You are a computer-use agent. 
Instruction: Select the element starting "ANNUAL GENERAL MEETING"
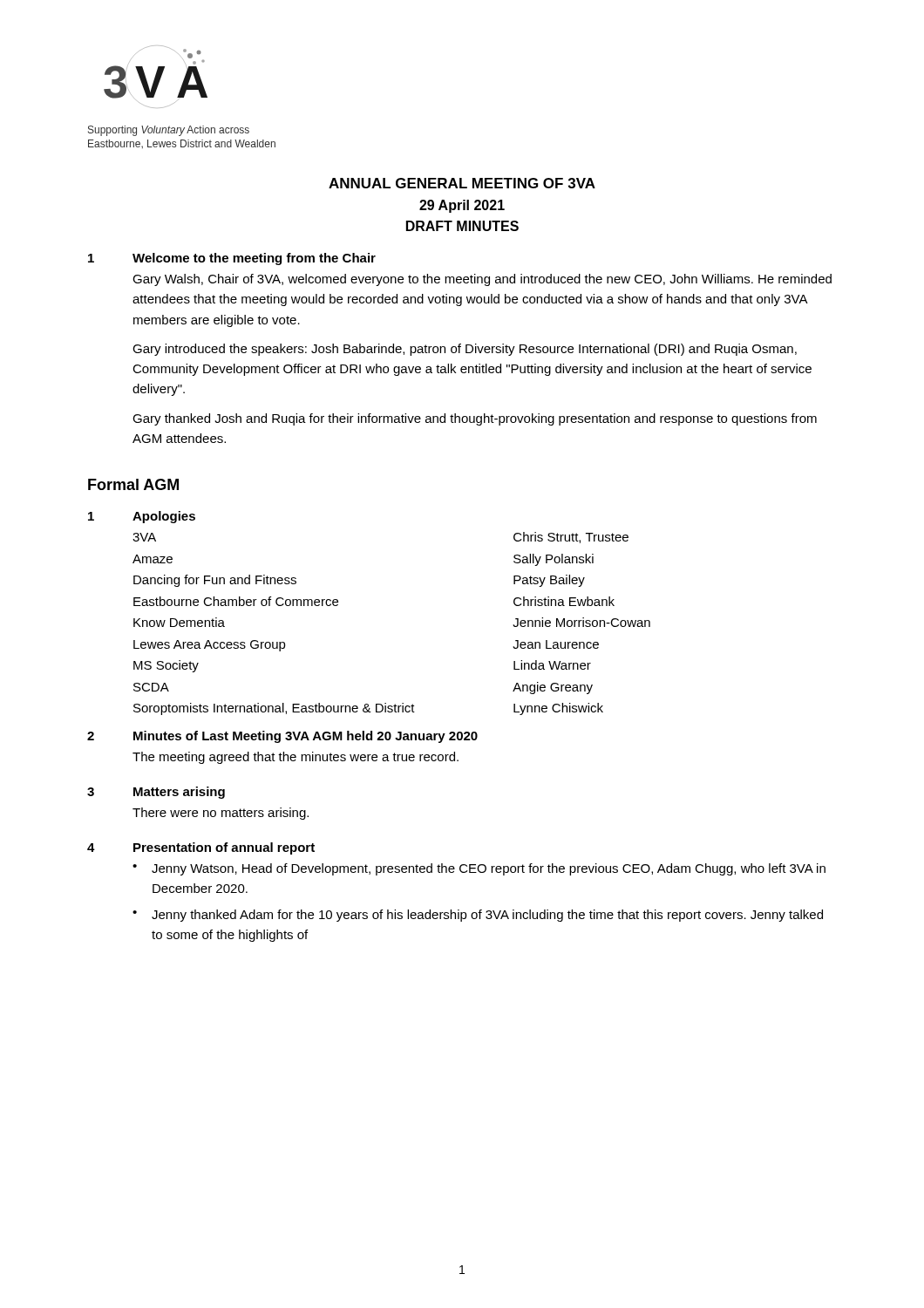[462, 184]
